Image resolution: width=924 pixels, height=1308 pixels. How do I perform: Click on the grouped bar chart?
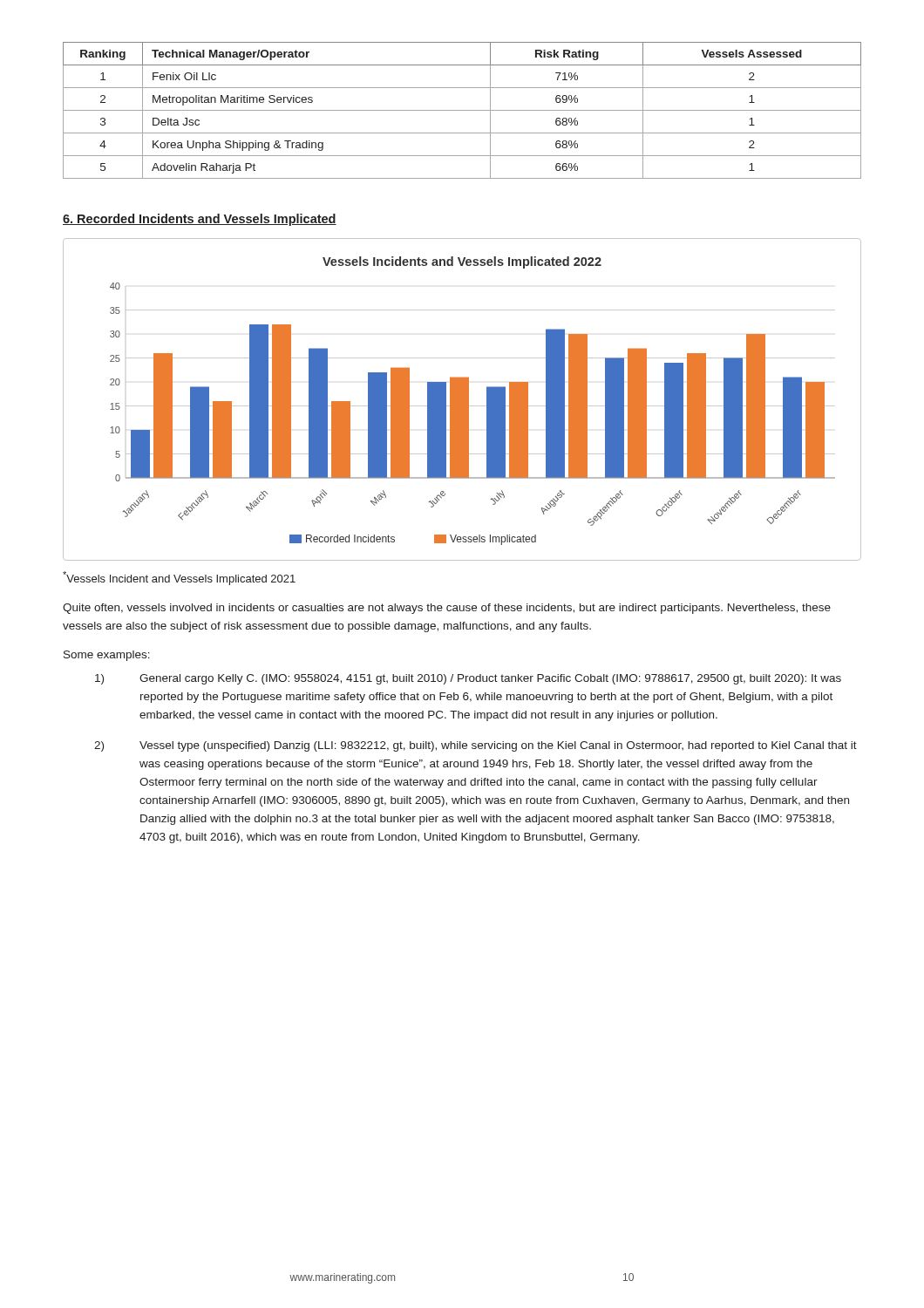[462, 399]
